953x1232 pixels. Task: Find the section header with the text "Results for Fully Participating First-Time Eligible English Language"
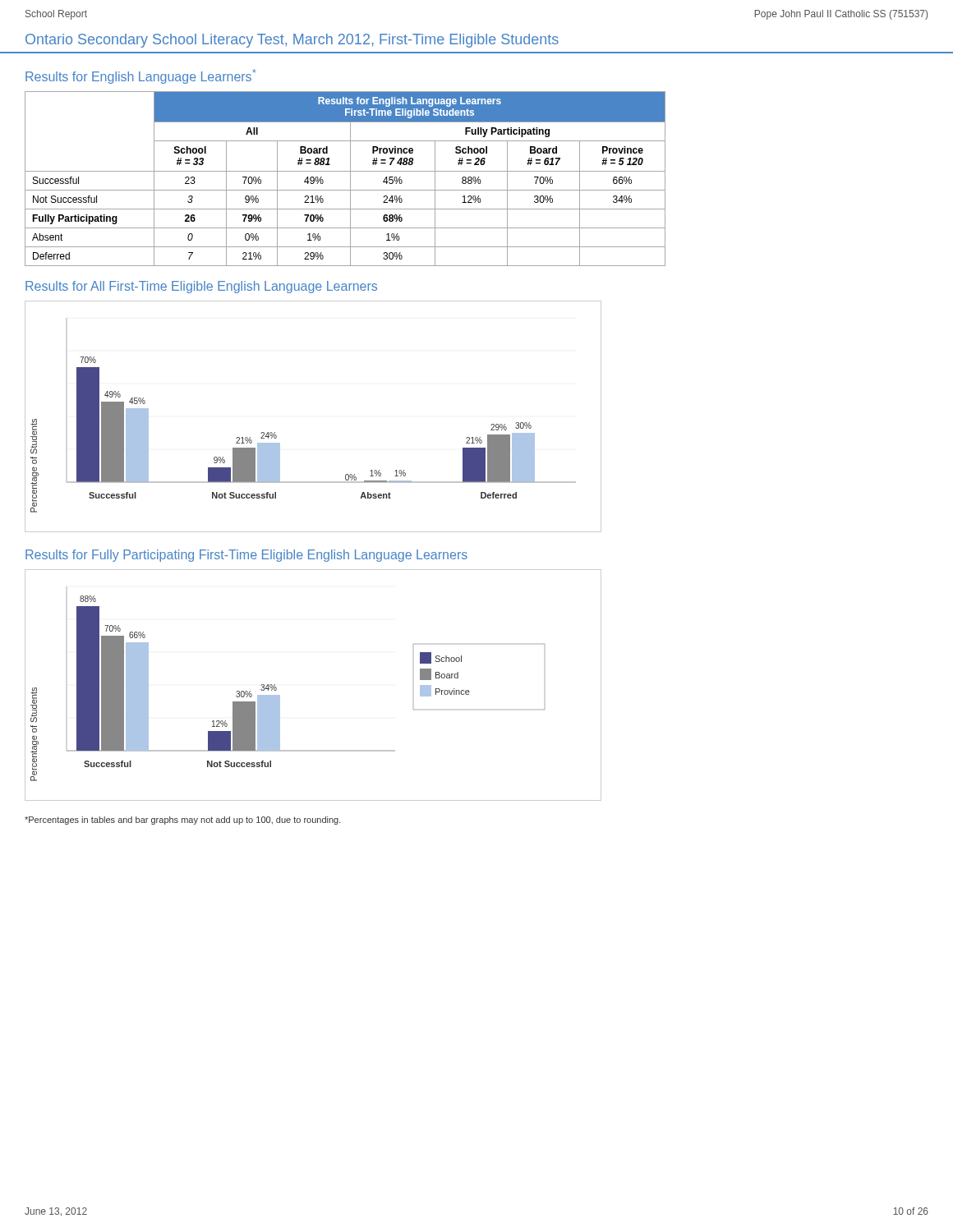tap(246, 555)
